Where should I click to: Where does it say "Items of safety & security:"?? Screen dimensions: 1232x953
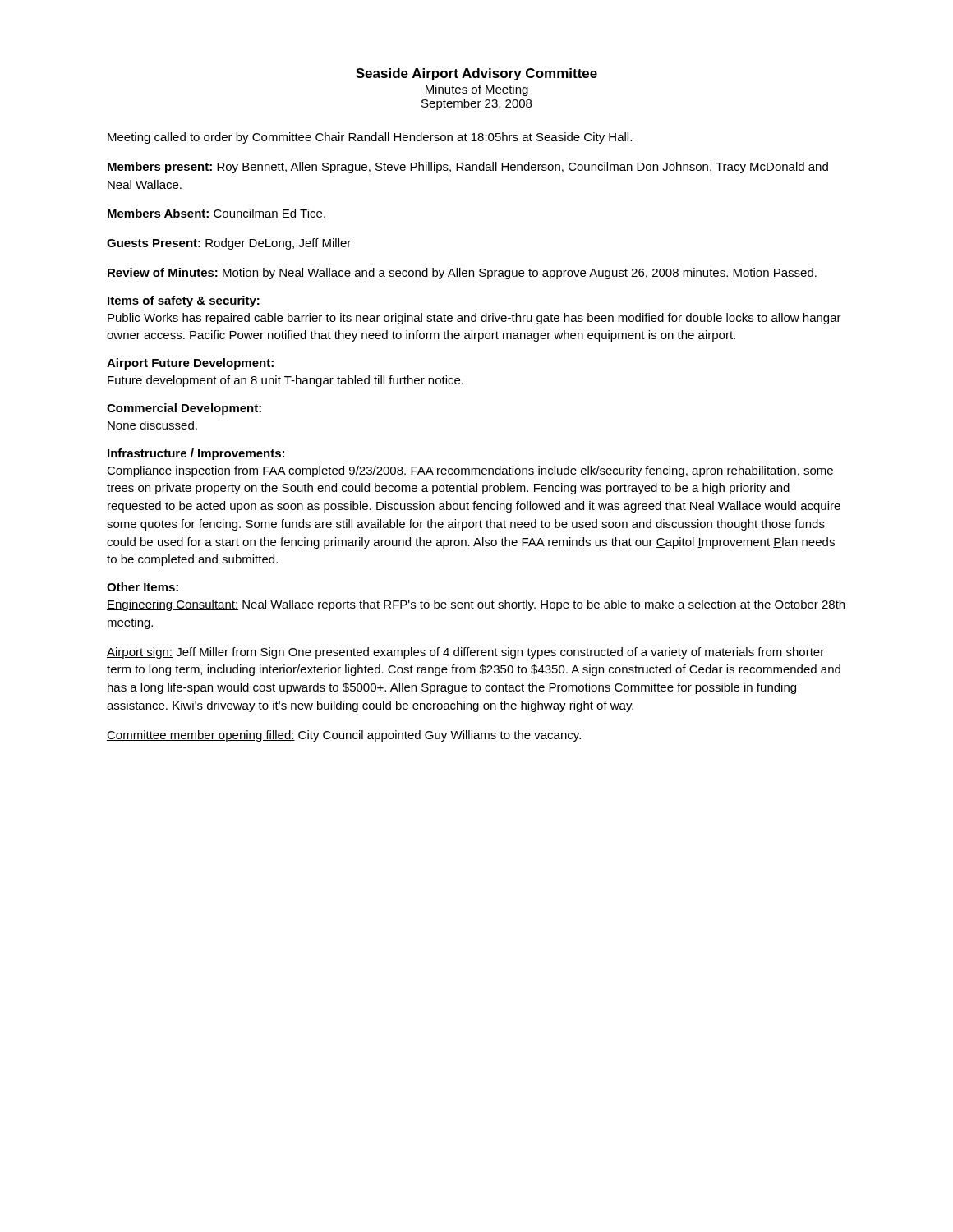(x=184, y=300)
